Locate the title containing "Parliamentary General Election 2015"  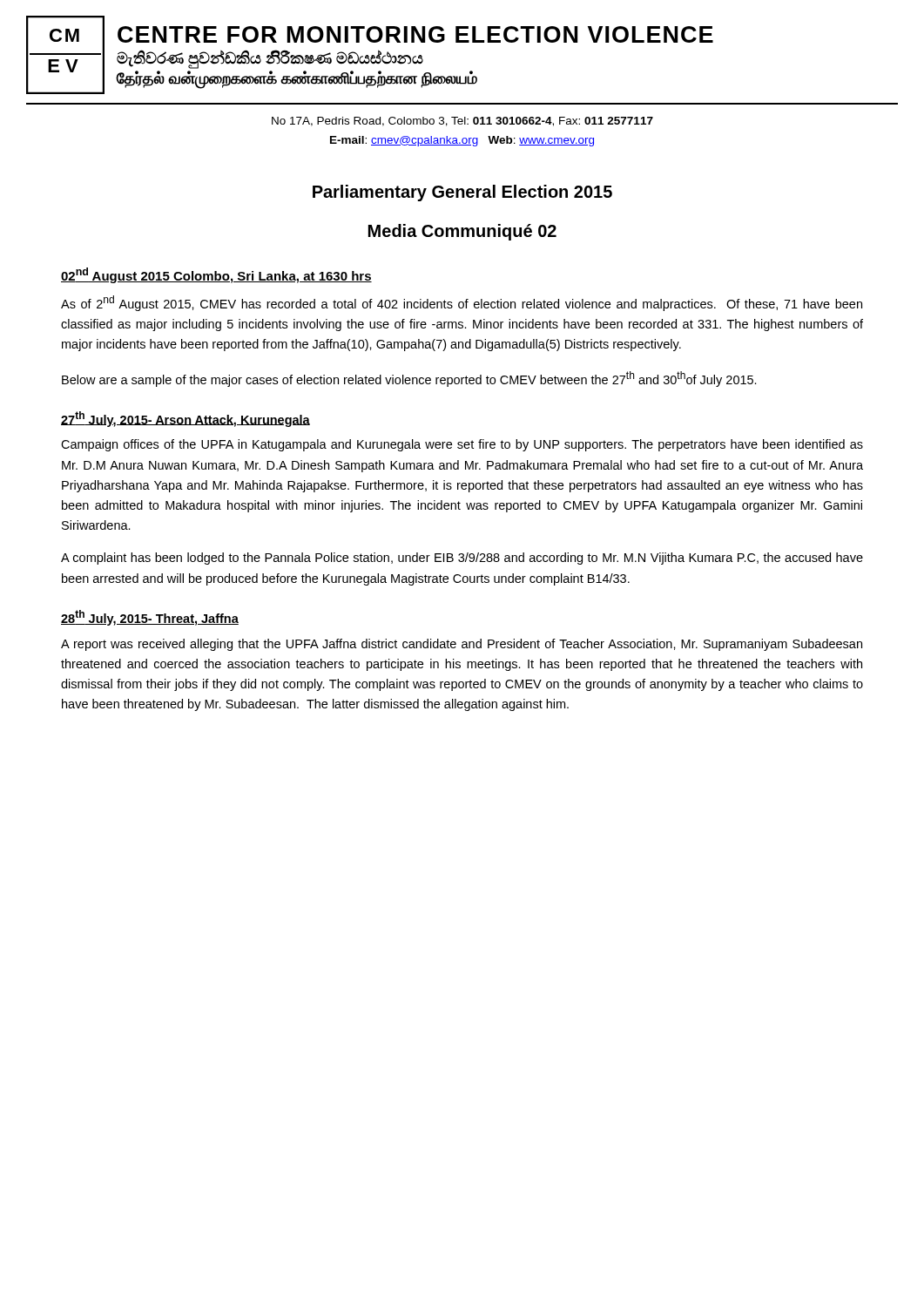click(x=462, y=192)
